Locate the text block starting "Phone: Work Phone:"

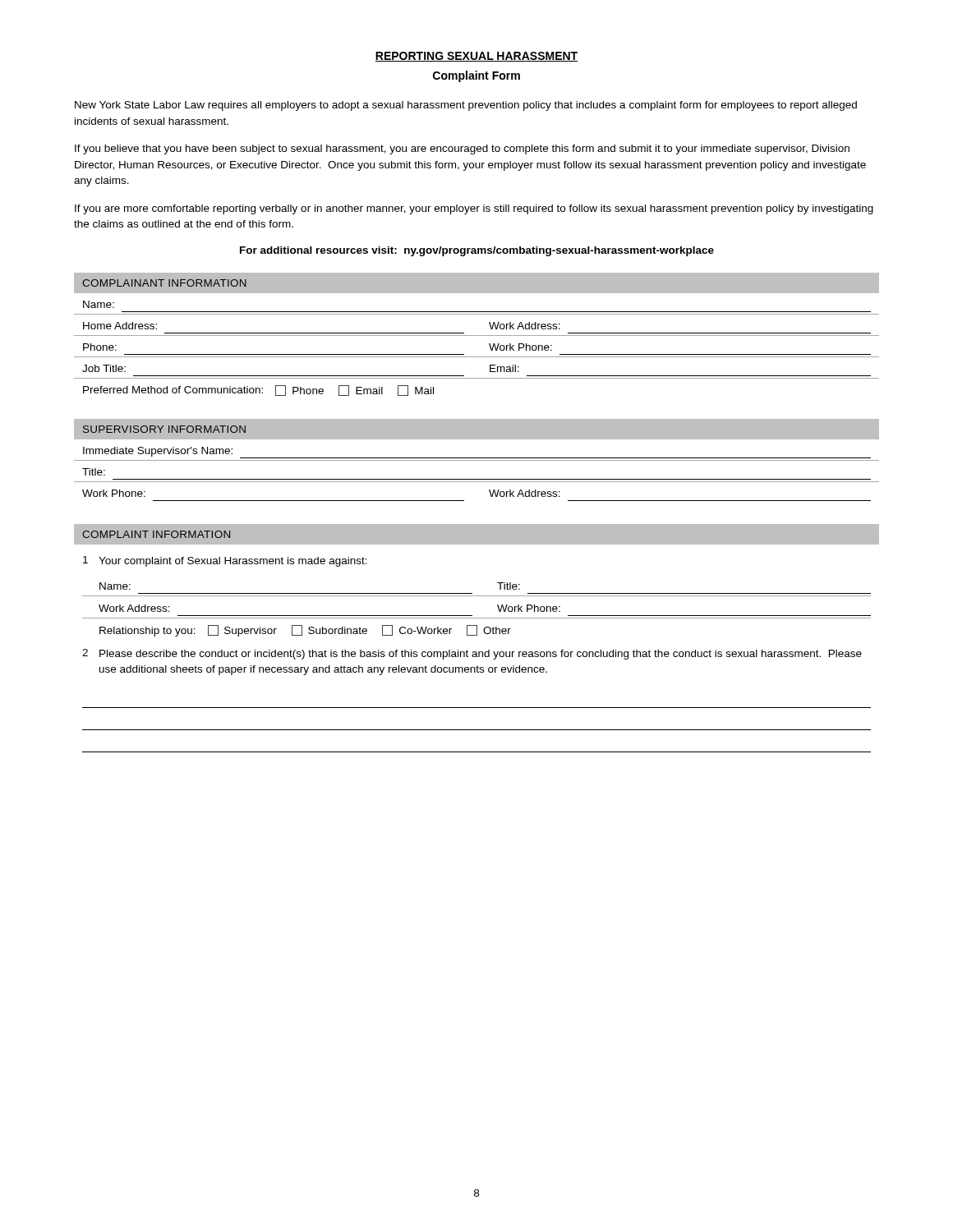point(476,348)
